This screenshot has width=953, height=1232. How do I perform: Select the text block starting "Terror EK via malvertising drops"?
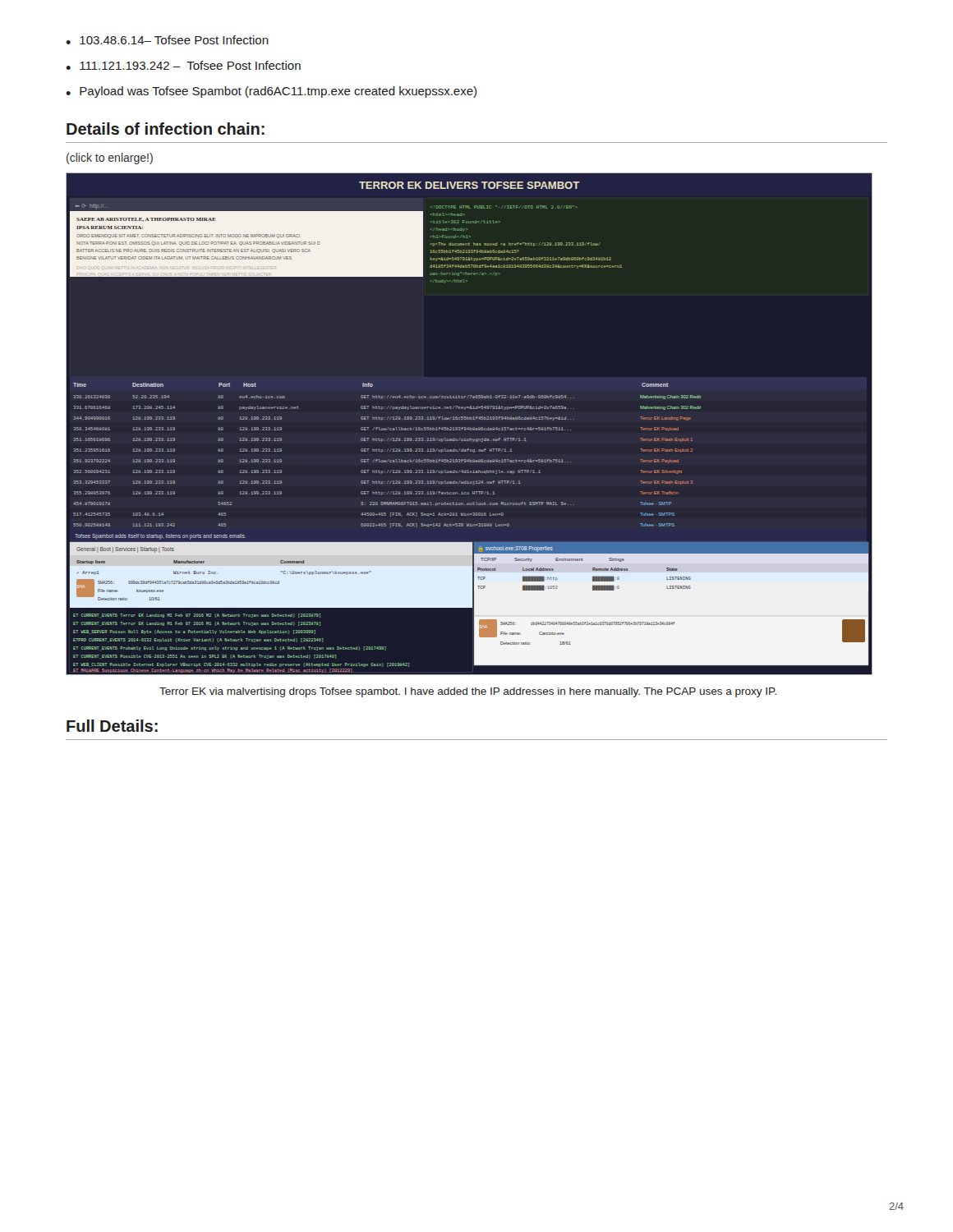pyautogui.click(x=468, y=691)
